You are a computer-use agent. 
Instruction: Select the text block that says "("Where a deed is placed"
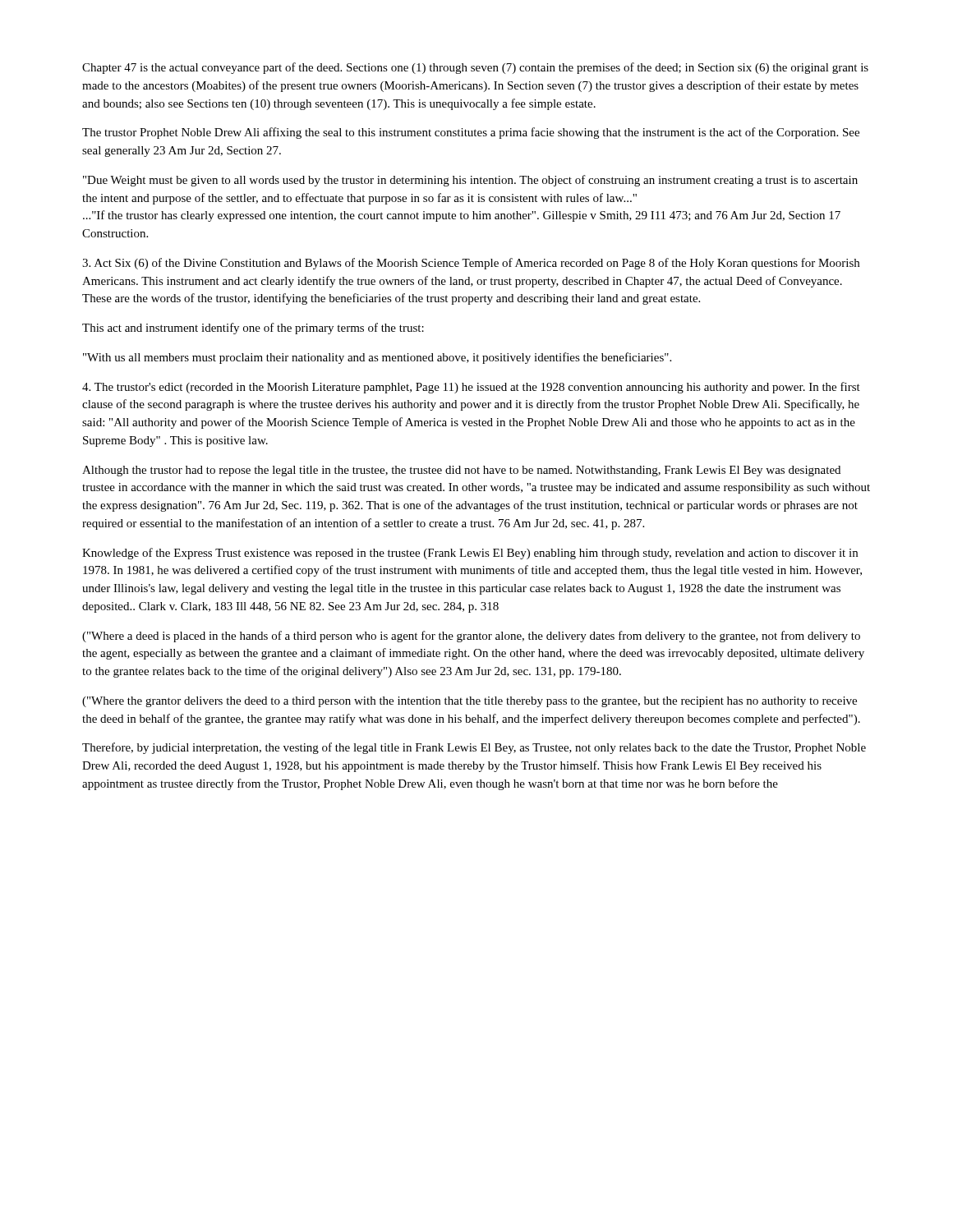[473, 653]
